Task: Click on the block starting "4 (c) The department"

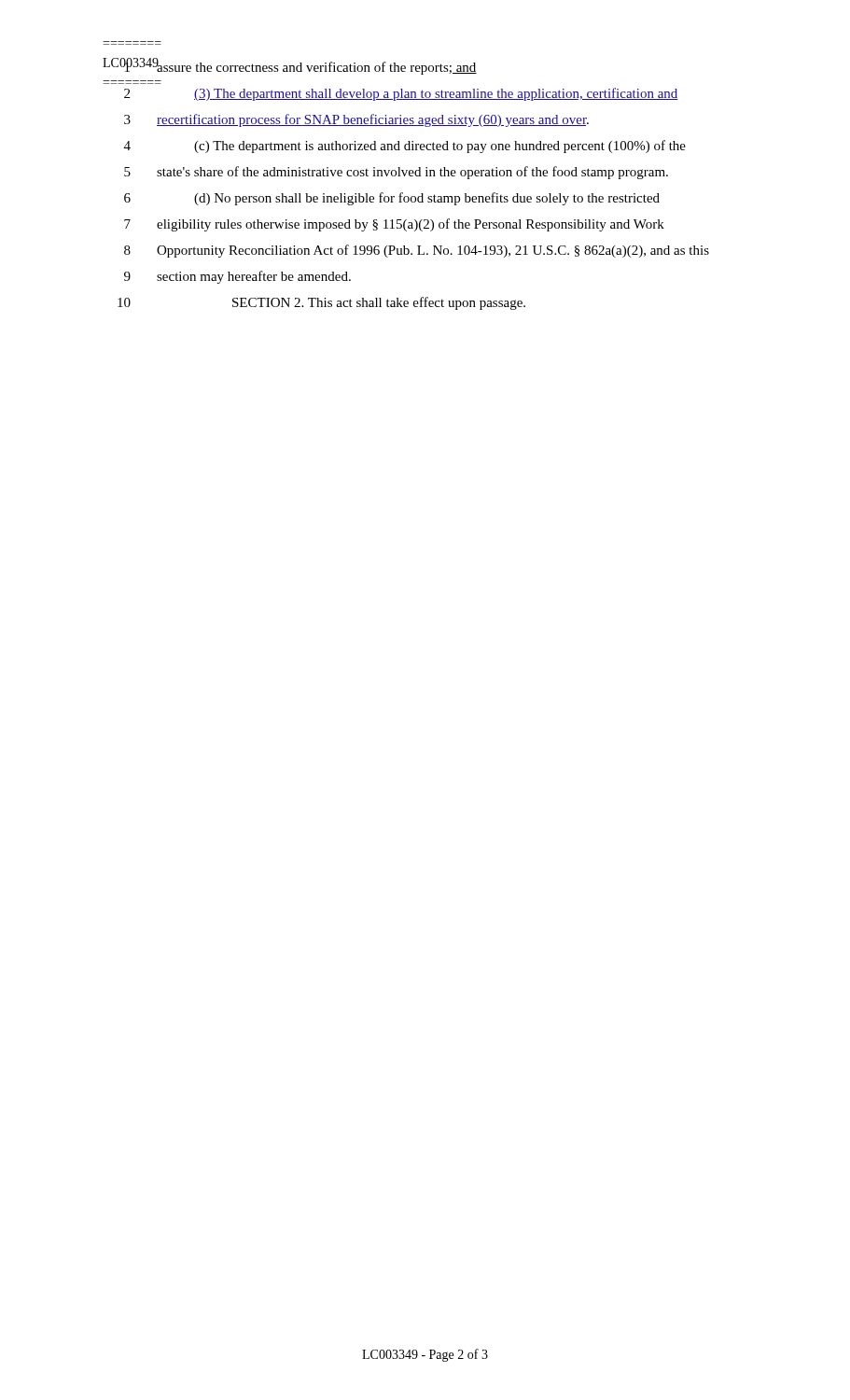Action: tap(439, 146)
